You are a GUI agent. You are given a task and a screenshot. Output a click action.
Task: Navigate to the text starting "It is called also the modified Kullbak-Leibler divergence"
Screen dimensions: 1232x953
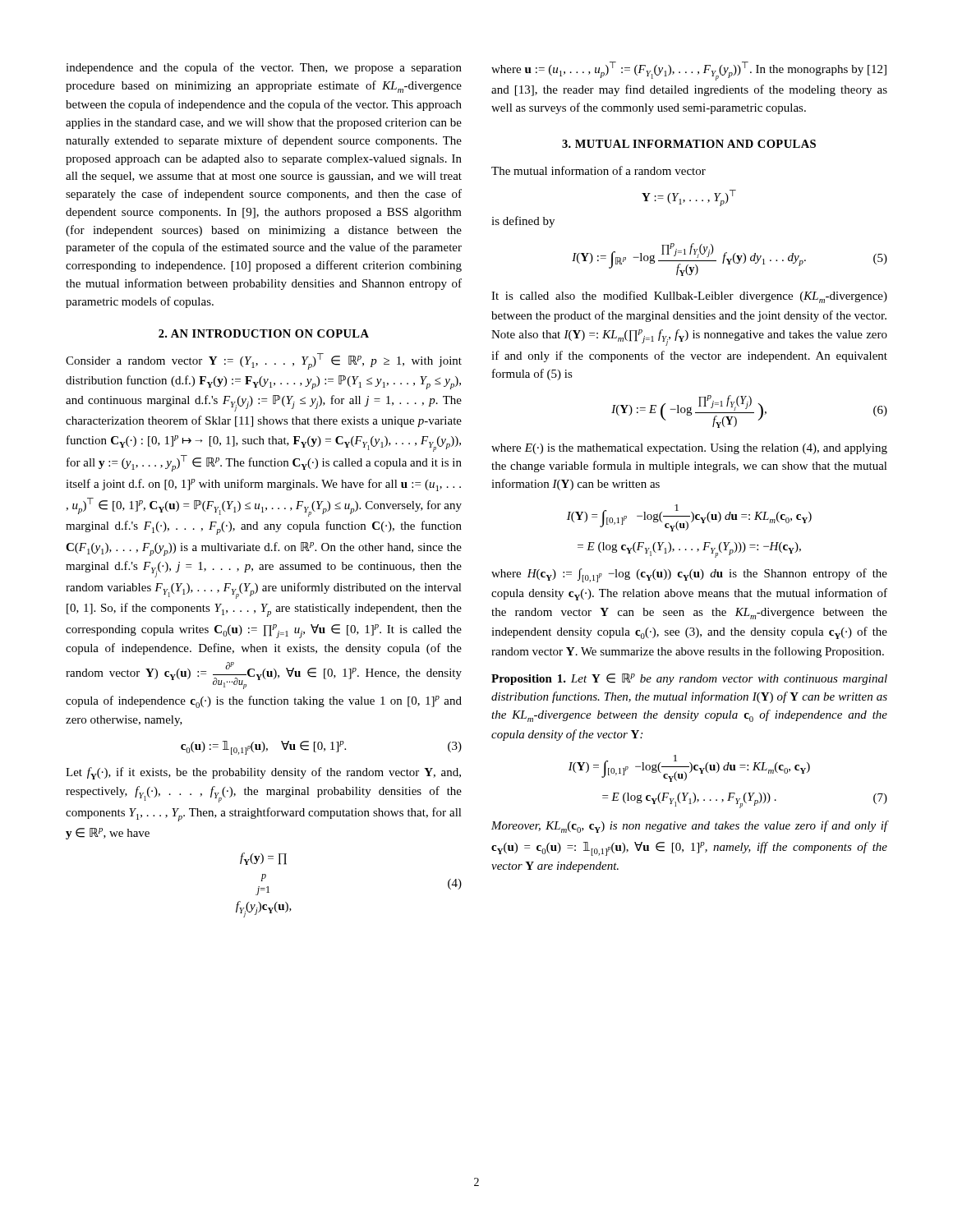pyautogui.click(x=689, y=335)
